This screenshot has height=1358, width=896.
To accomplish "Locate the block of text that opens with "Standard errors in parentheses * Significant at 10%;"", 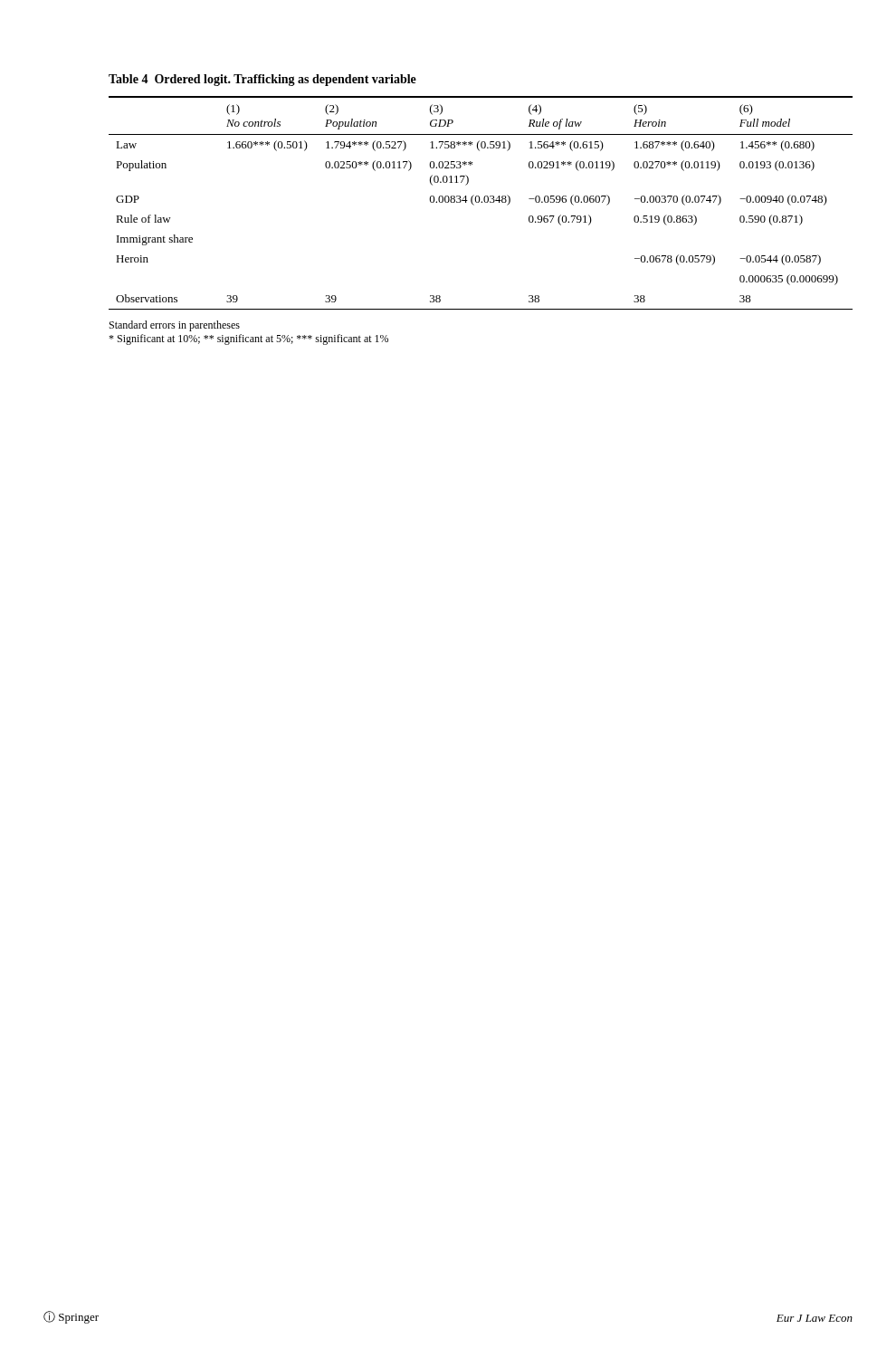I will tap(249, 332).
